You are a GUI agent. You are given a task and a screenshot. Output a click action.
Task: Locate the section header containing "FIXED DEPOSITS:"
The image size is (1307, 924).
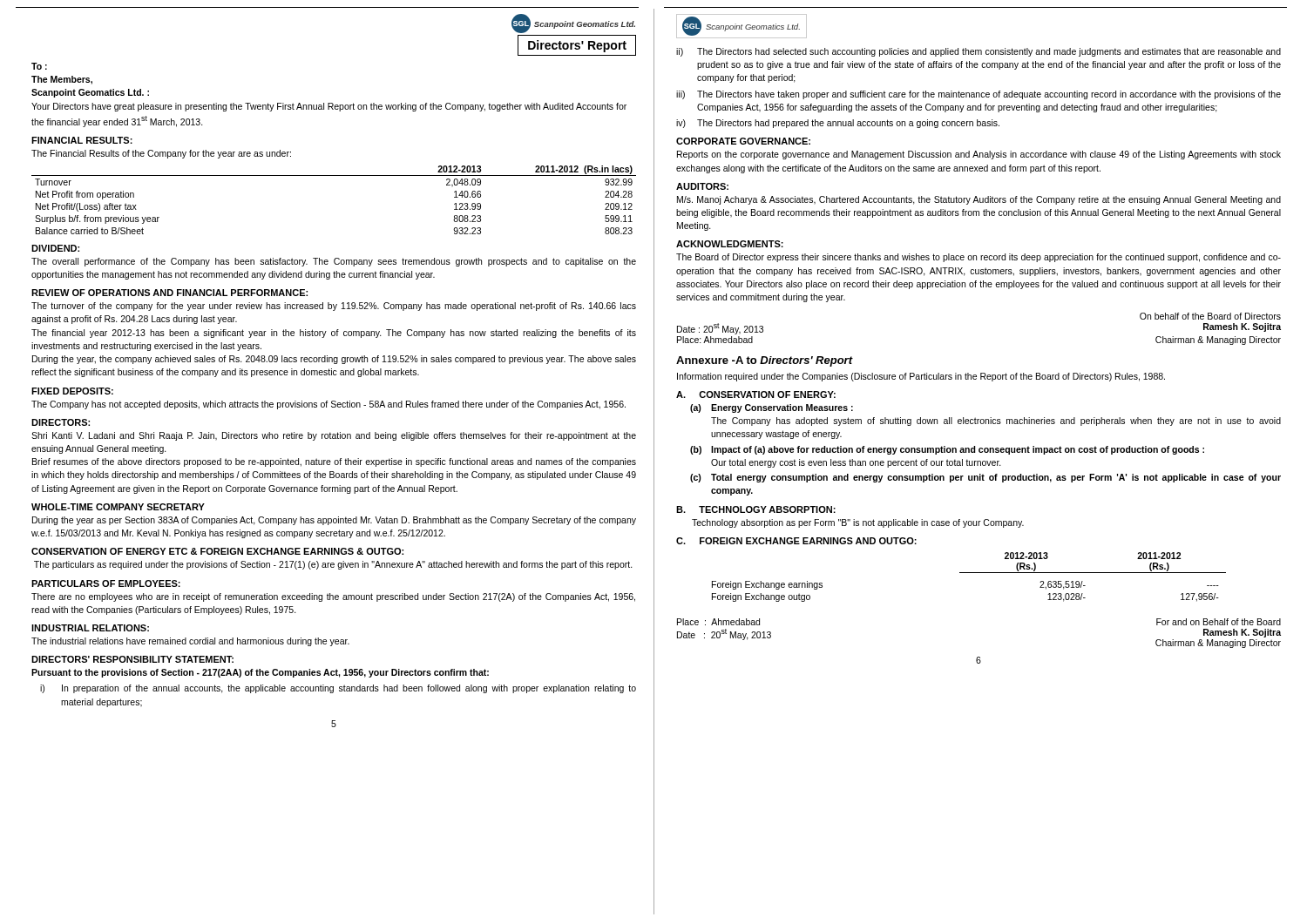click(x=73, y=391)
